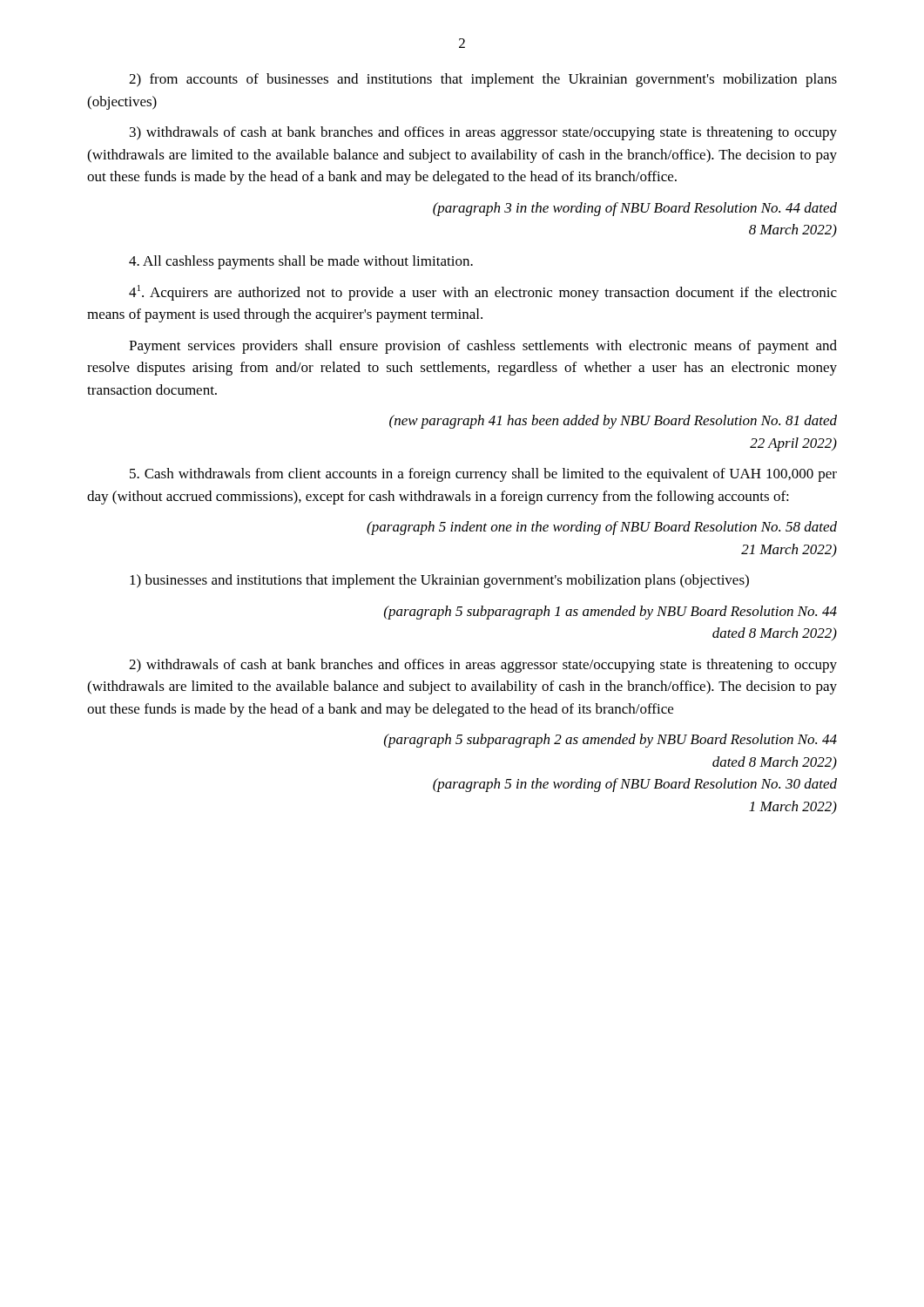Select the text block containing "Payment services providers"
Viewport: 924px width, 1307px height.
click(462, 367)
